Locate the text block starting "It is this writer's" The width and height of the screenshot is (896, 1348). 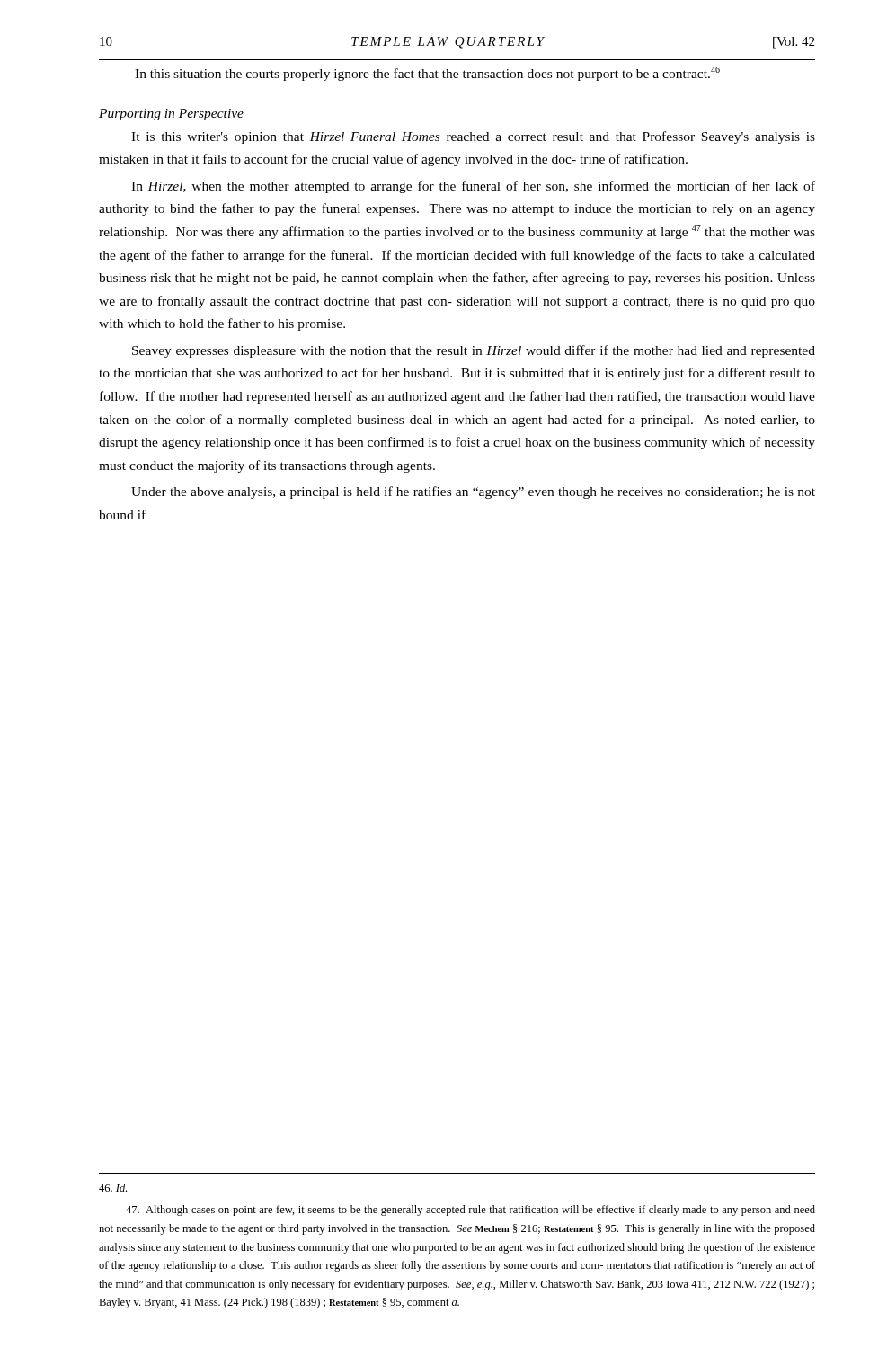click(x=457, y=148)
